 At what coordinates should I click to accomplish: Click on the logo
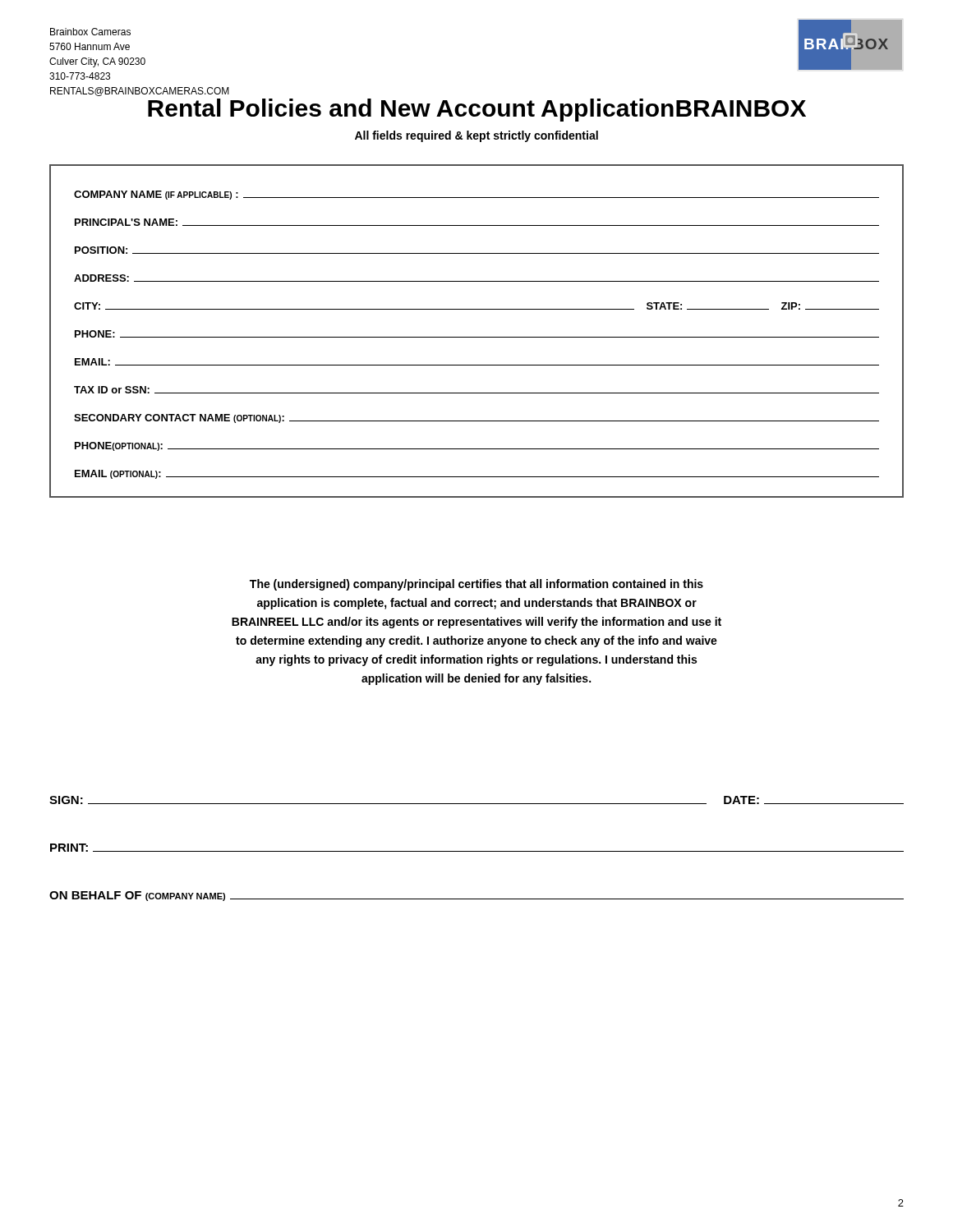[850, 45]
